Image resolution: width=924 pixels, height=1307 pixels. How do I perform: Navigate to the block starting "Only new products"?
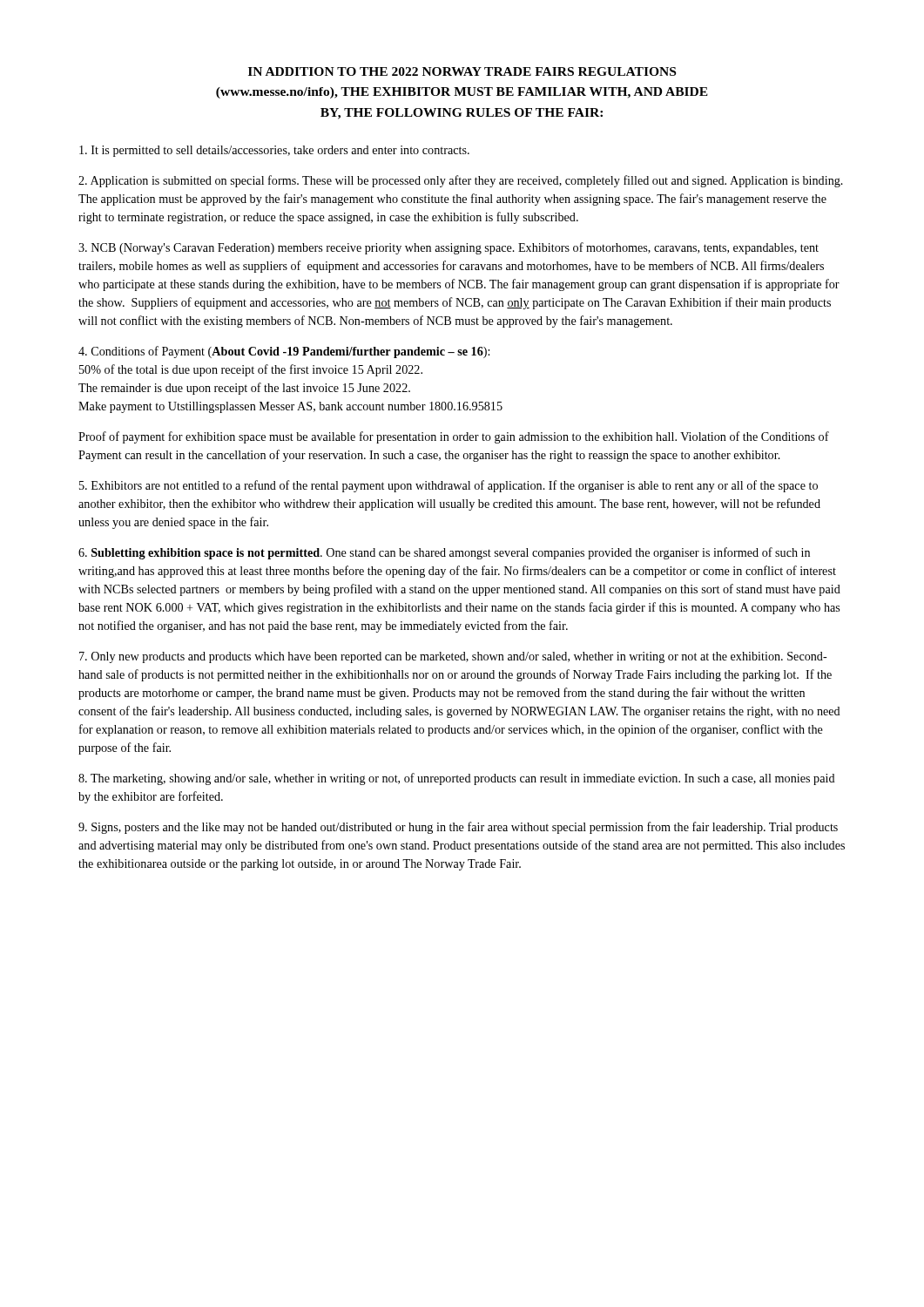459,702
